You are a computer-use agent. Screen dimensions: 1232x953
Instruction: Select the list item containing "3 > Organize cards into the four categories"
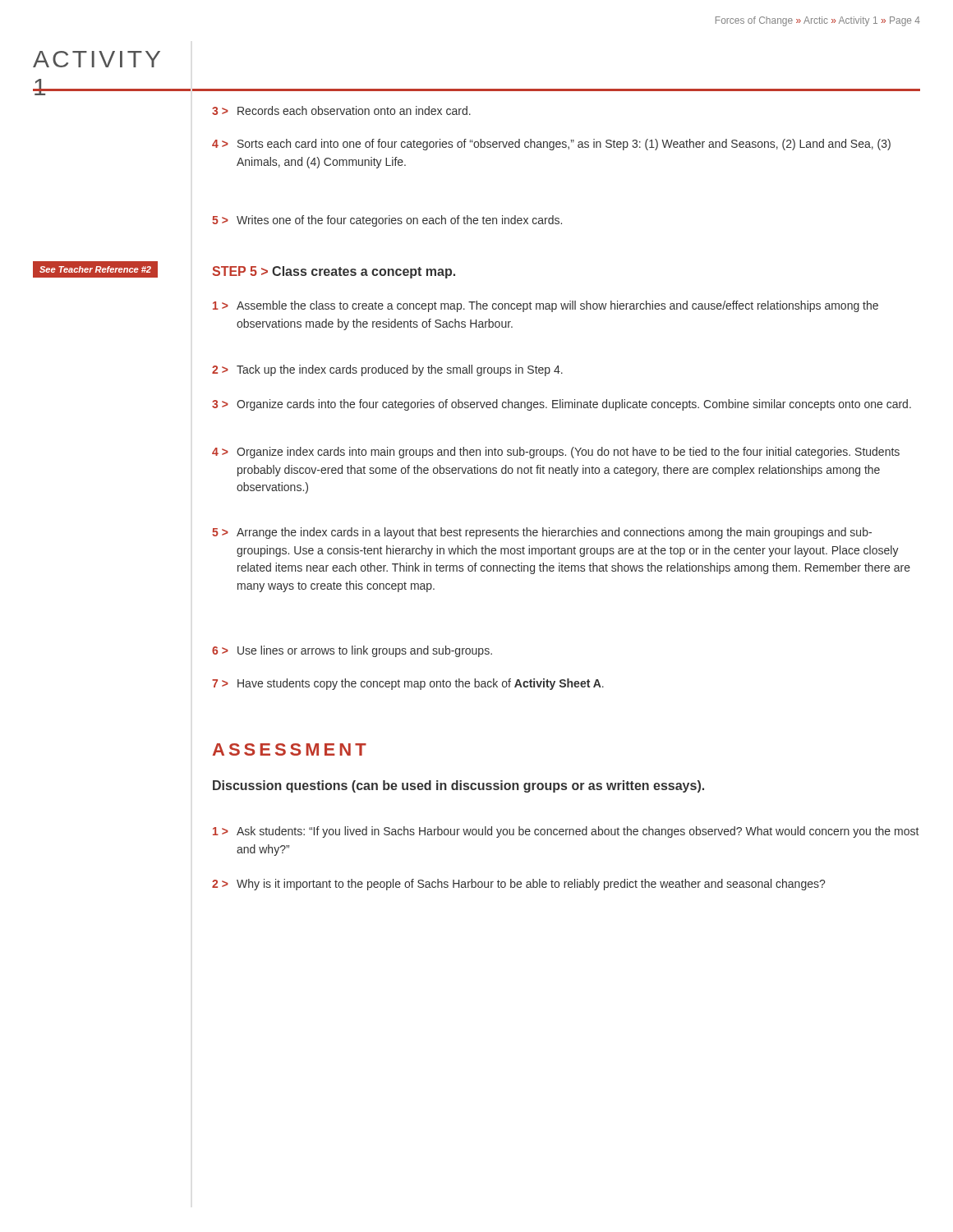pos(562,405)
